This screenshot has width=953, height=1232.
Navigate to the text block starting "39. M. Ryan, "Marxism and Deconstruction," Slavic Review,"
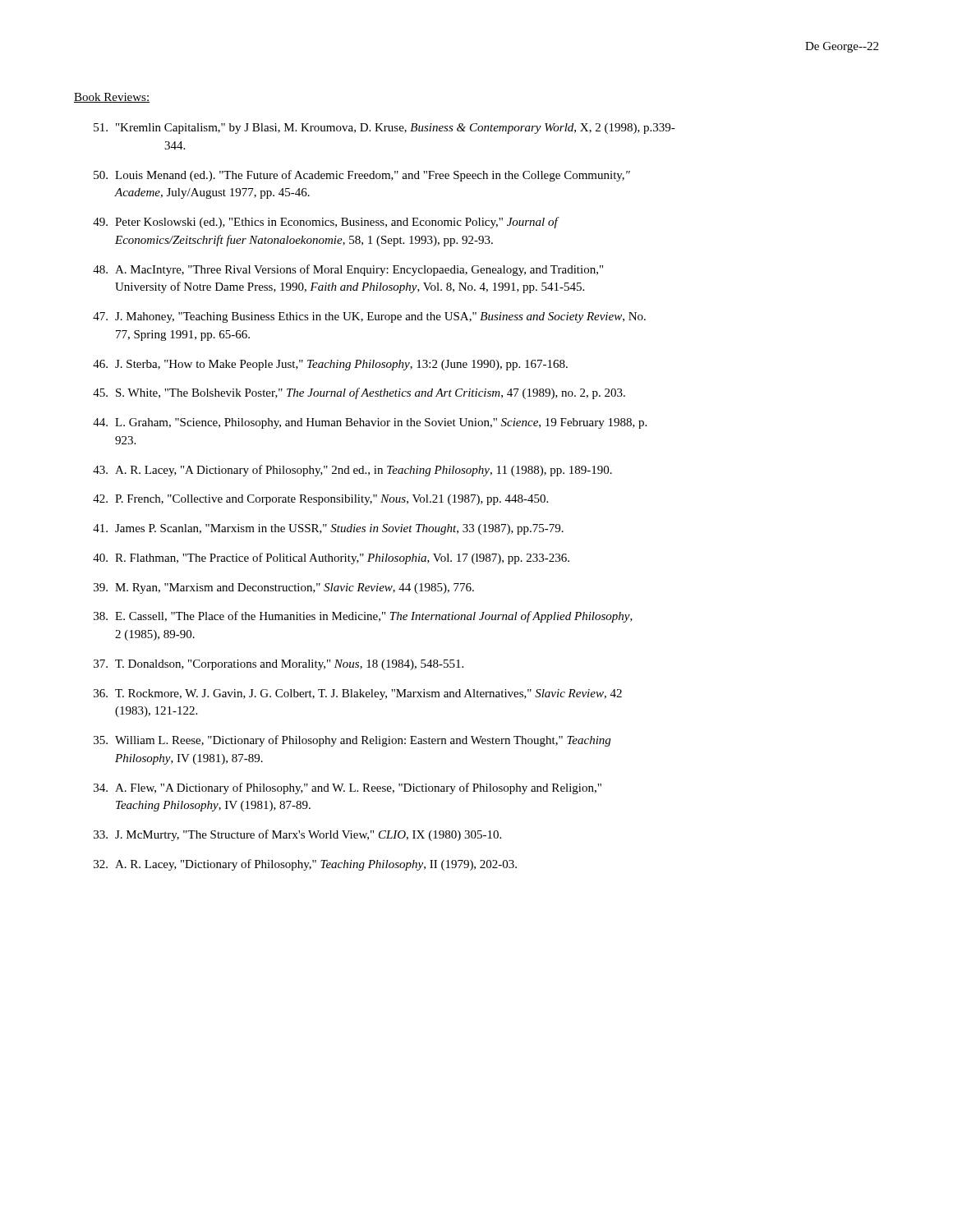pyautogui.click(x=476, y=588)
